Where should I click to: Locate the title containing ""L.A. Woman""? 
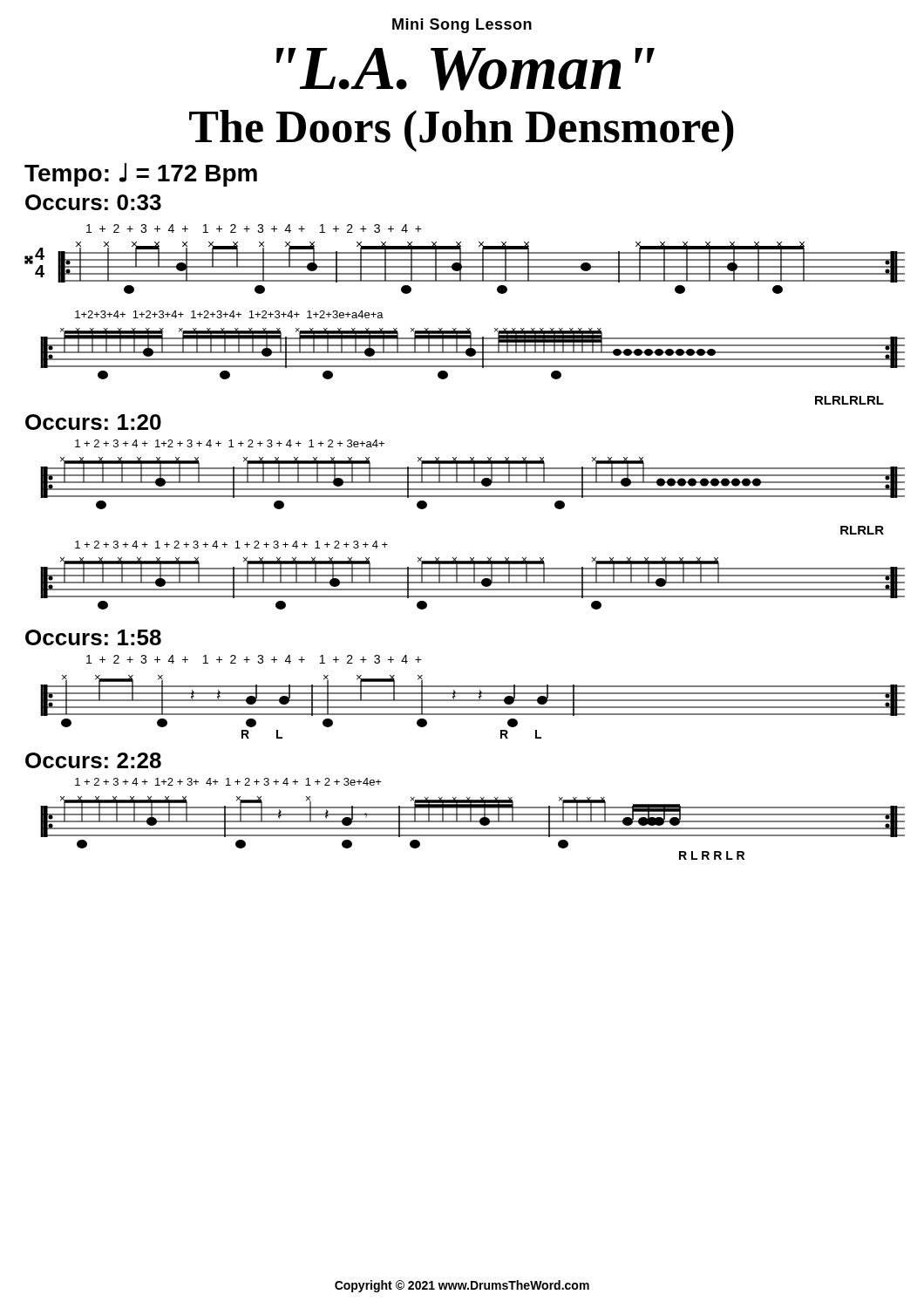[x=462, y=69]
